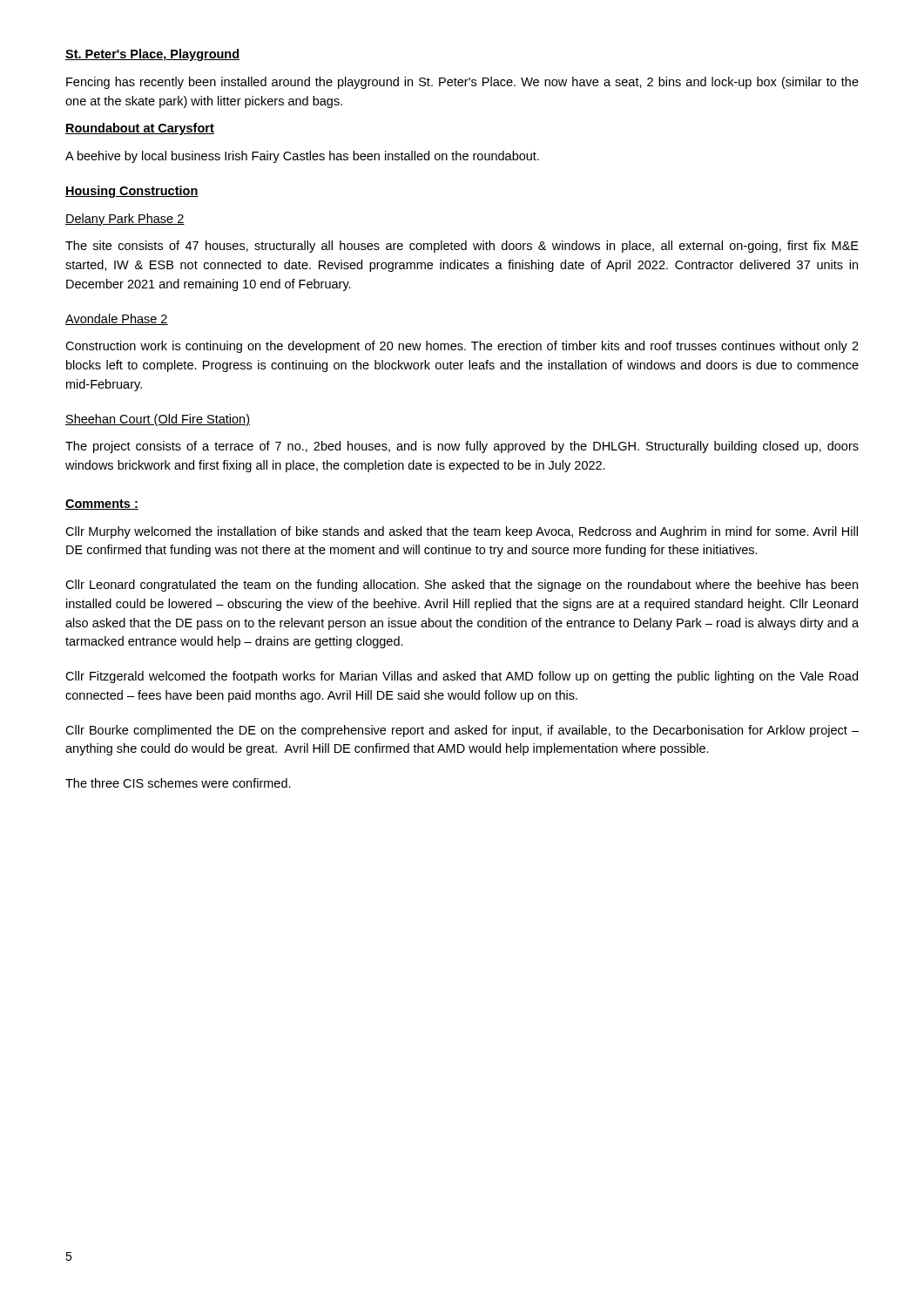Image resolution: width=924 pixels, height=1307 pixels.
Task: Click on the block starting "Cllr Fitzgerald welcomed the footpath works for Marian"
Action: pyautogui.click(x=462, y=686)
